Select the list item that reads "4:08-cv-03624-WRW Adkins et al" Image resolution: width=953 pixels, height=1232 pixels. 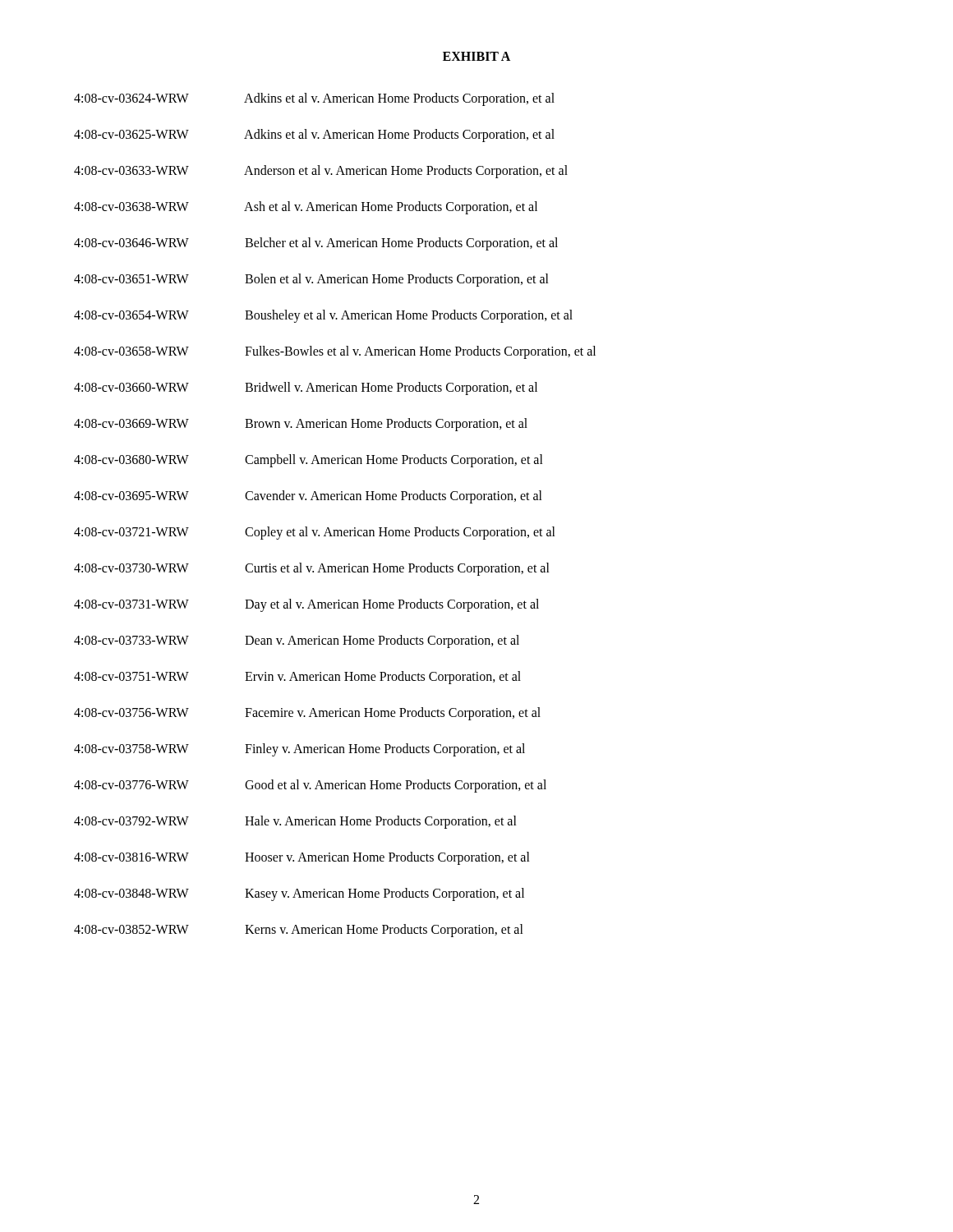[314, 99]
